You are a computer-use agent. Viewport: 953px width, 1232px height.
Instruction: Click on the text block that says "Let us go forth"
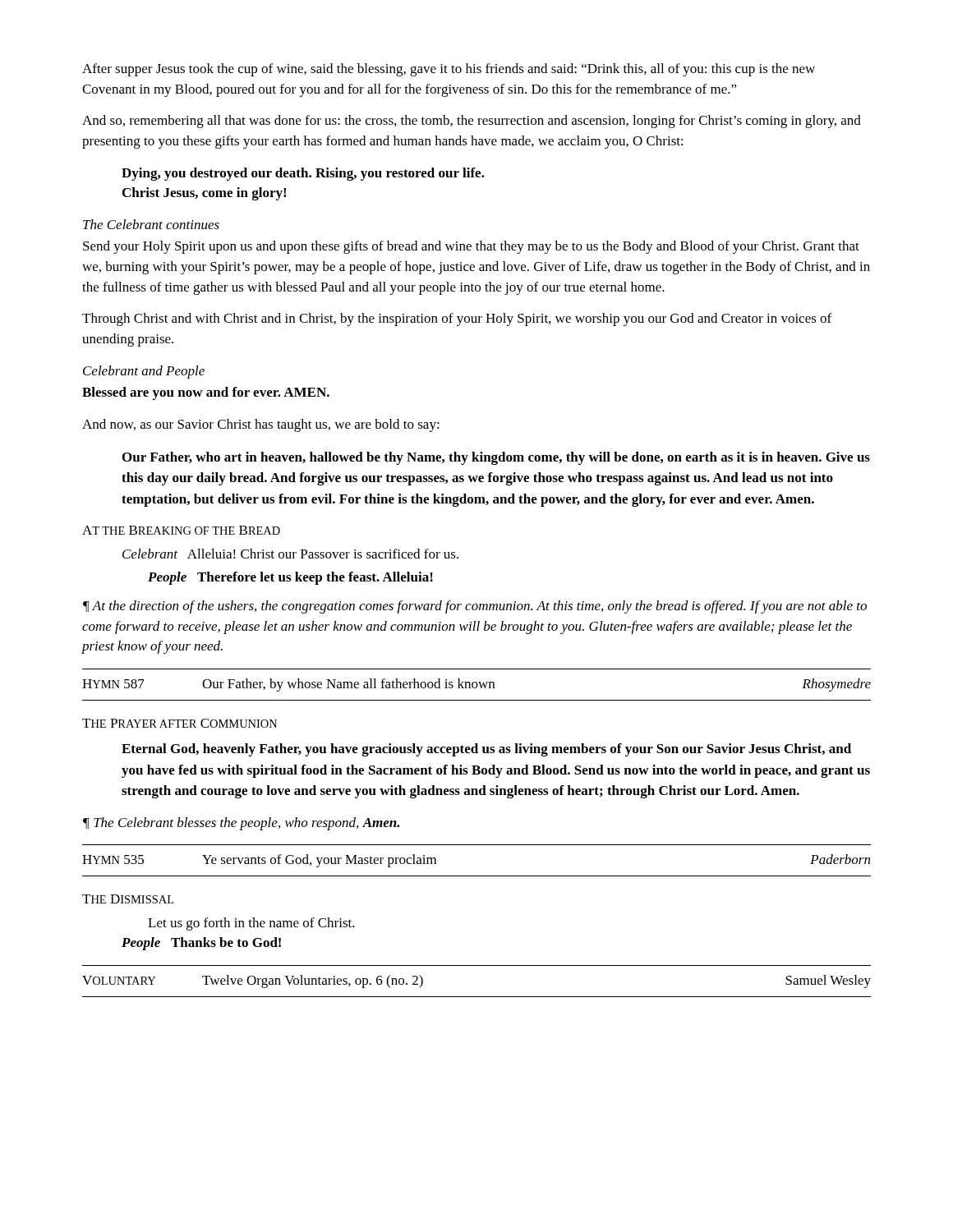point(251,924)
